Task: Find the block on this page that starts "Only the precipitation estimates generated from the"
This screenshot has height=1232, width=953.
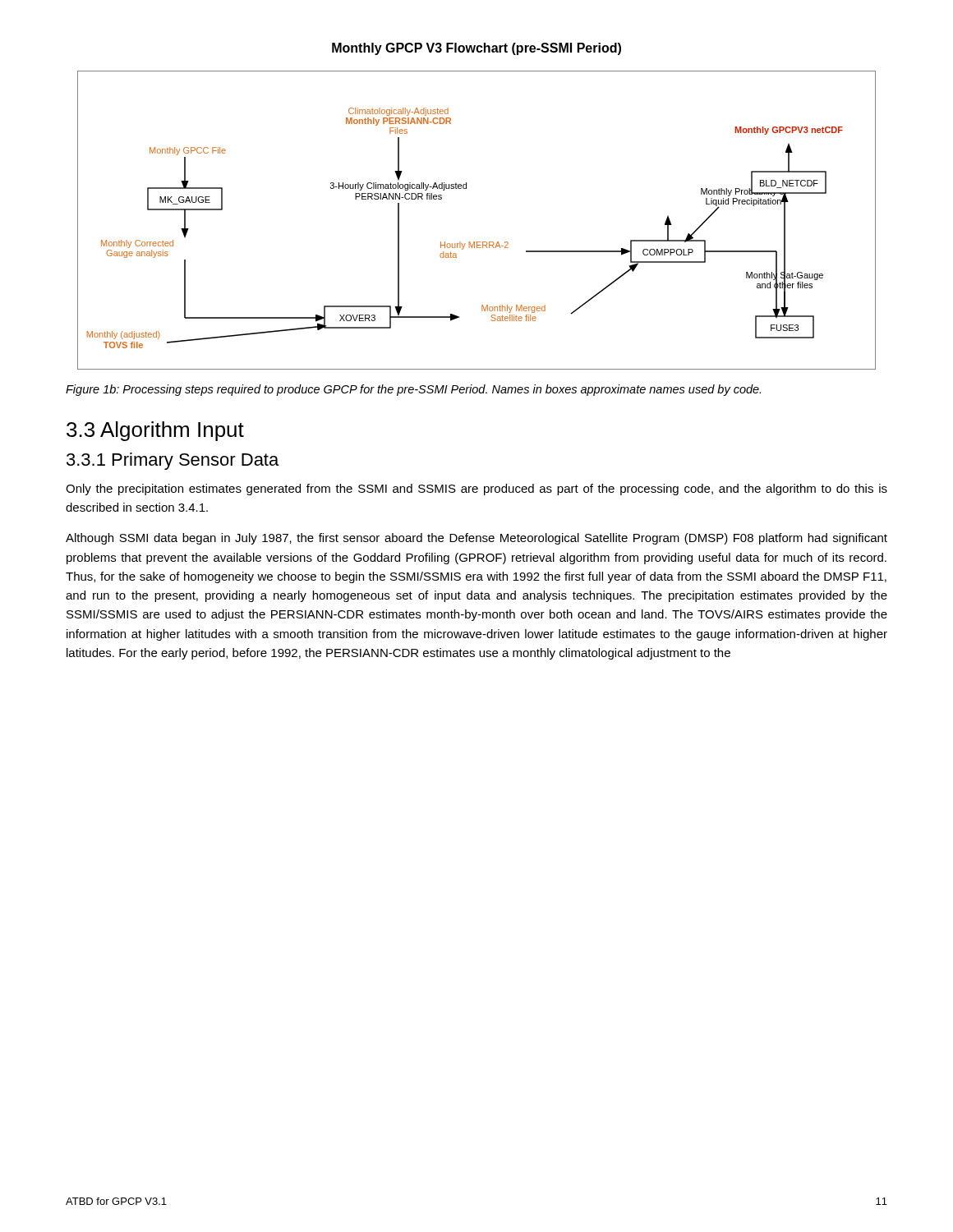Action: tap(476, 498)
